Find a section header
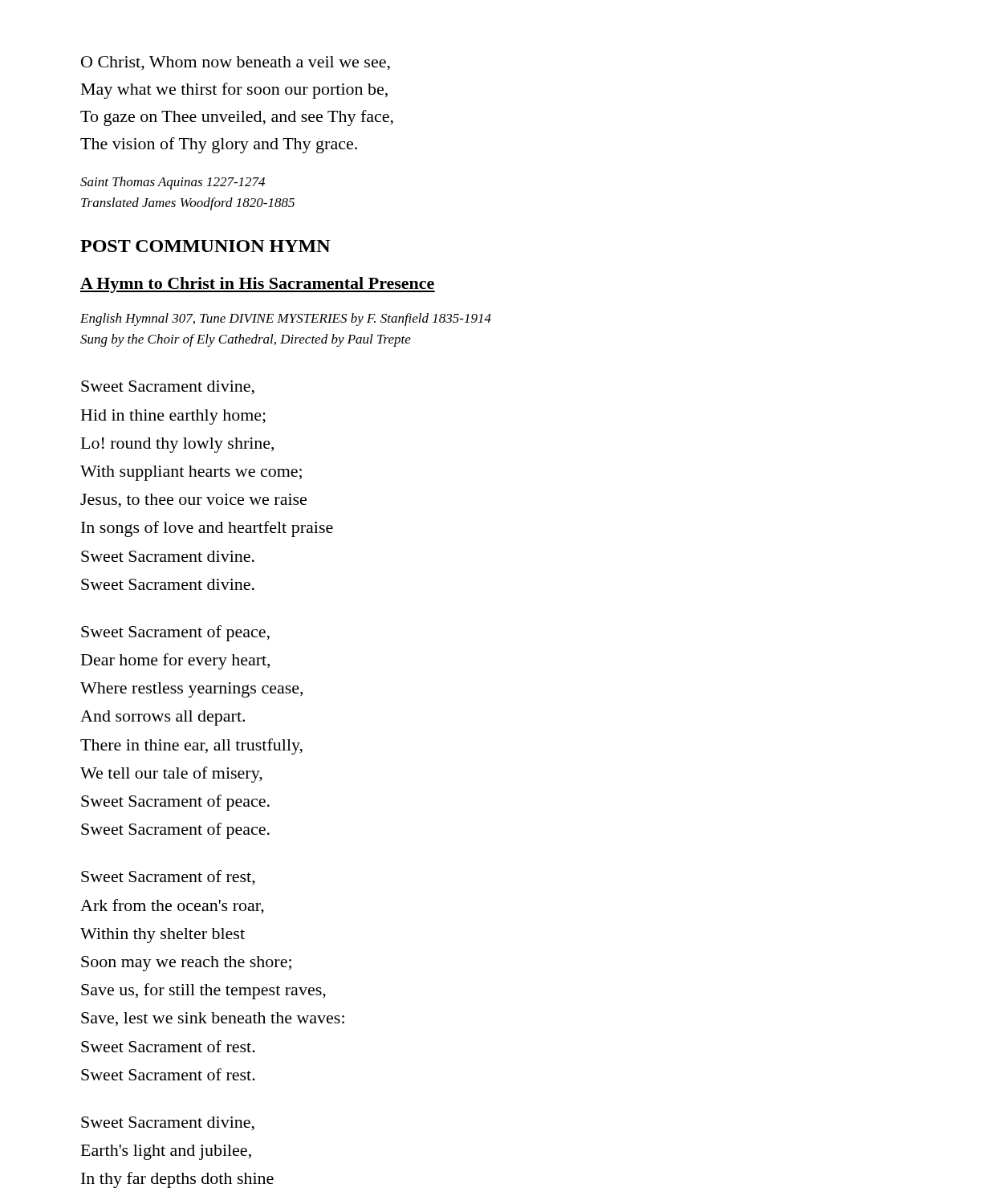The width and height of the screenshot is (992, 1204). (205, 246)
